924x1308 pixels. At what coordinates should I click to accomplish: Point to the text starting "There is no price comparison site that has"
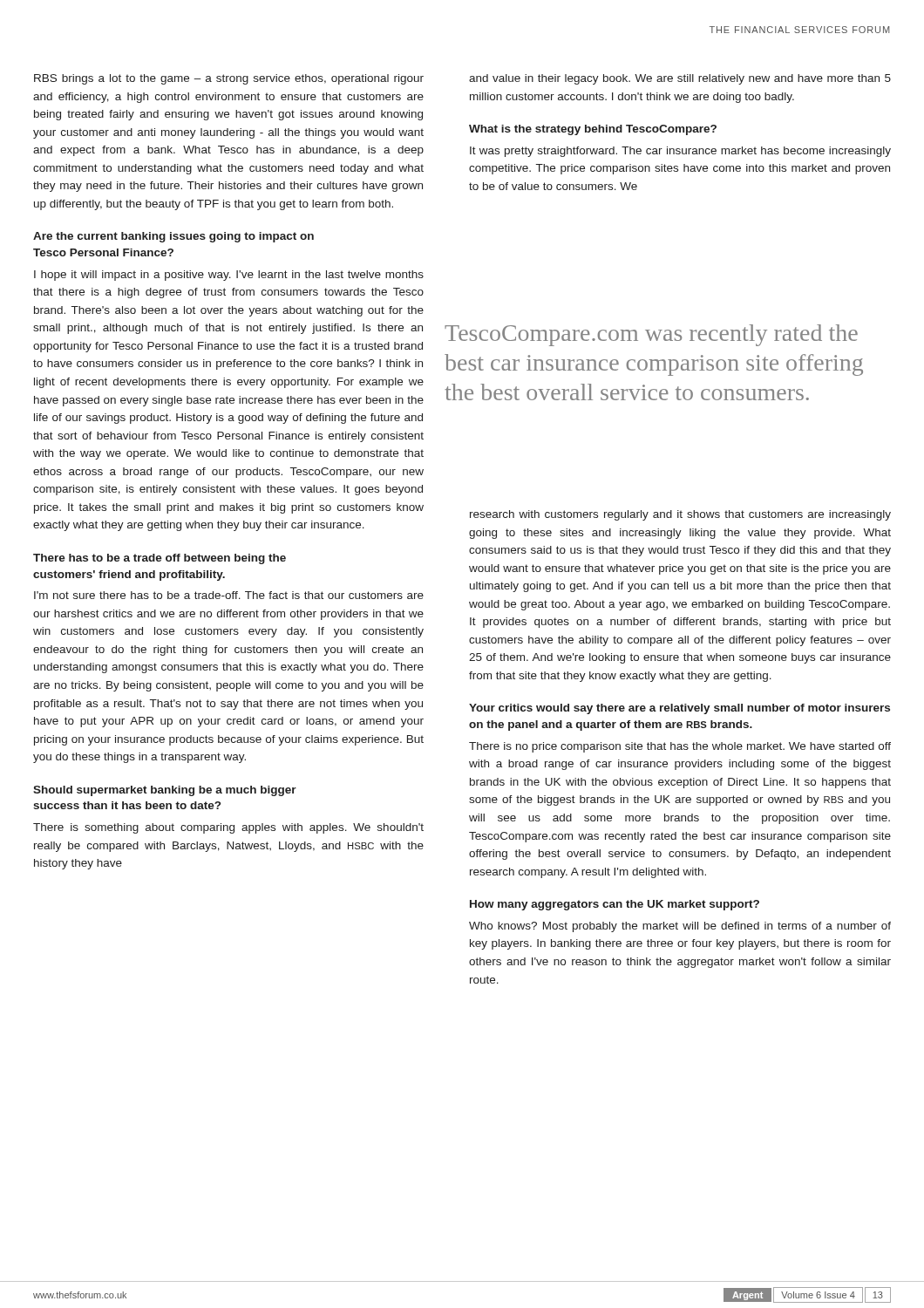[680, 809]
